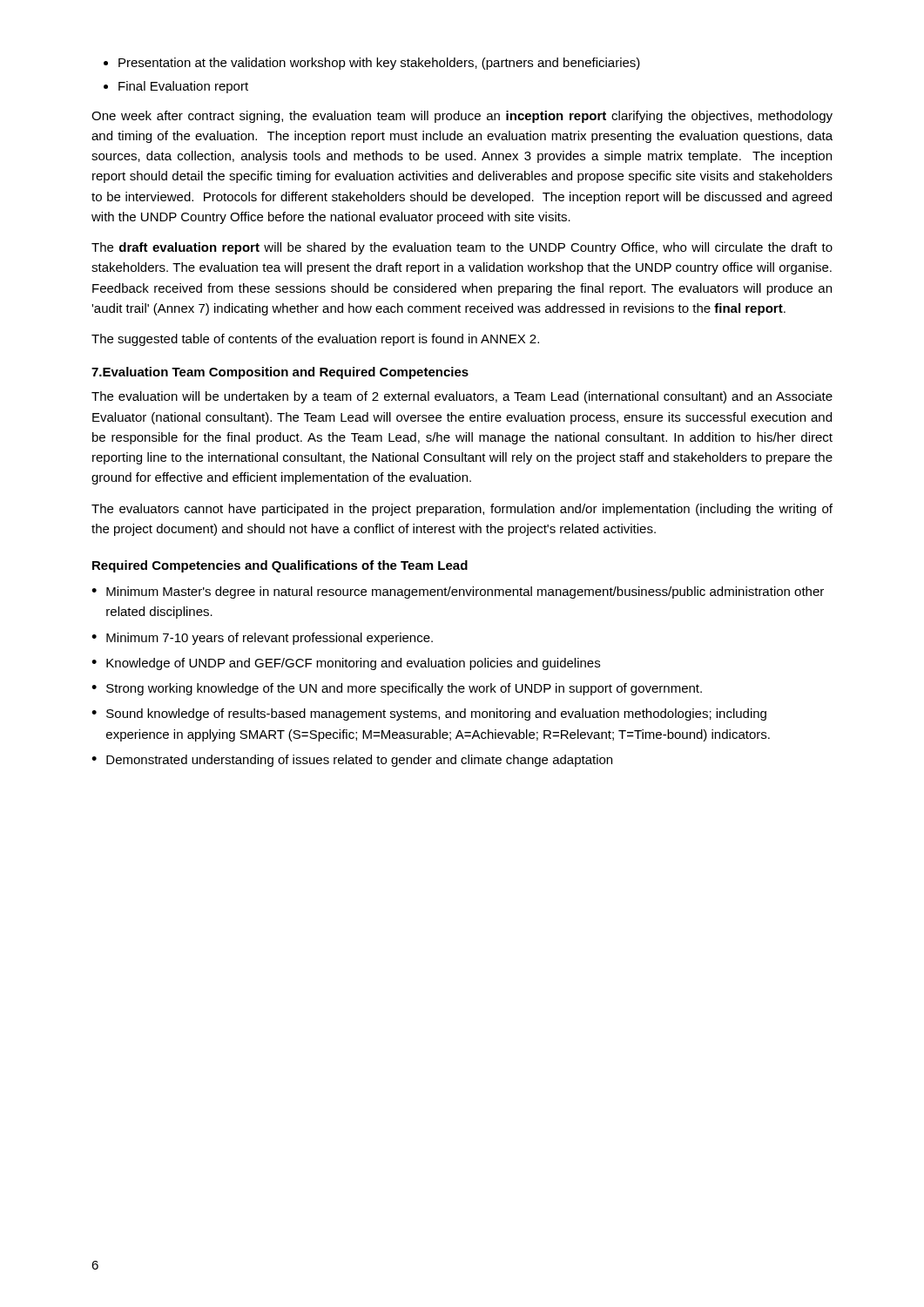The width and height of the screenshot is (924, 1307).
Task: Click on the list item containing "Final Evaluation report"
Action: coord(183,86)
